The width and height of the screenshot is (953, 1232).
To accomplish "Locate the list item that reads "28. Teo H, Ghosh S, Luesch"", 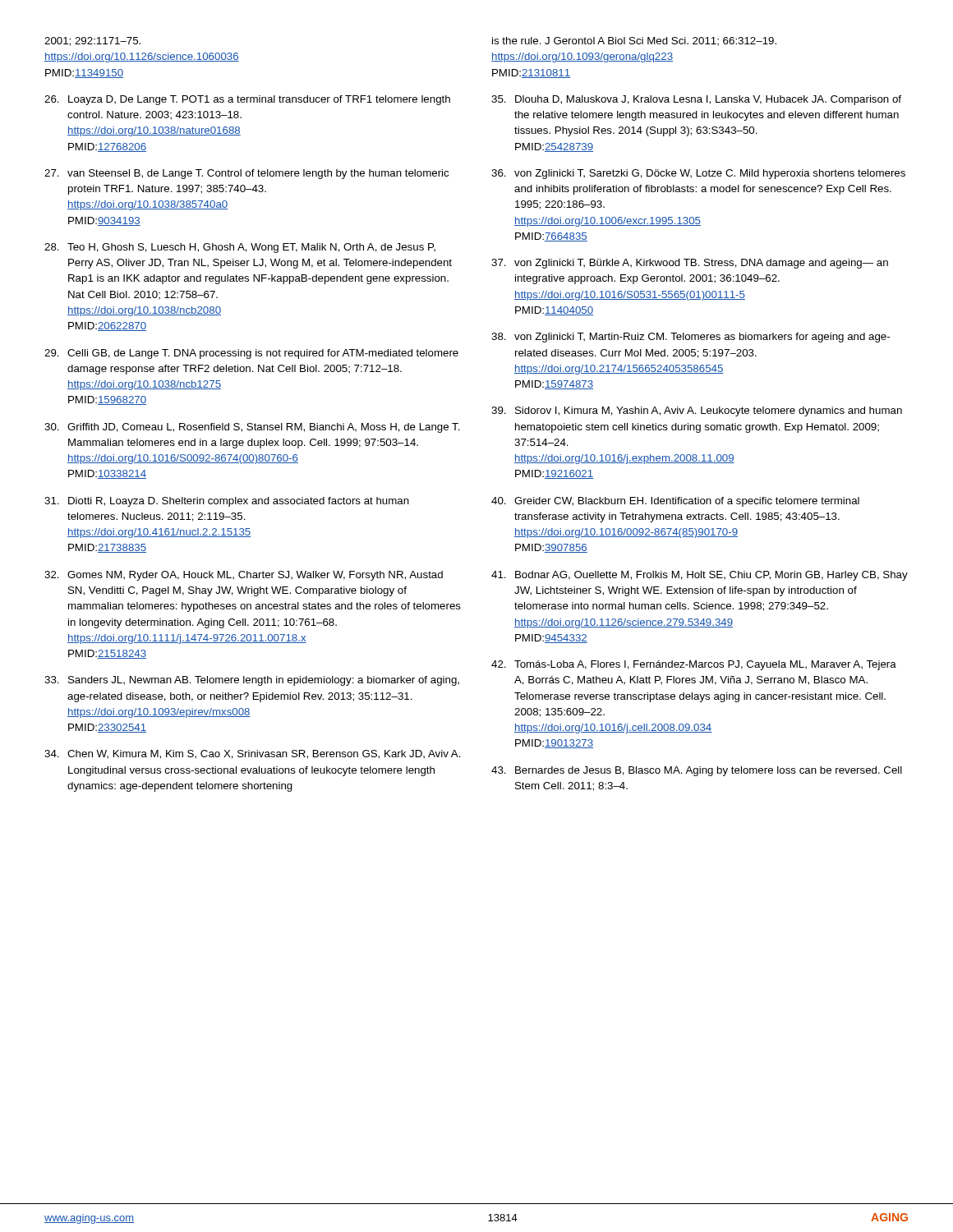I will [x=253, y=286].
